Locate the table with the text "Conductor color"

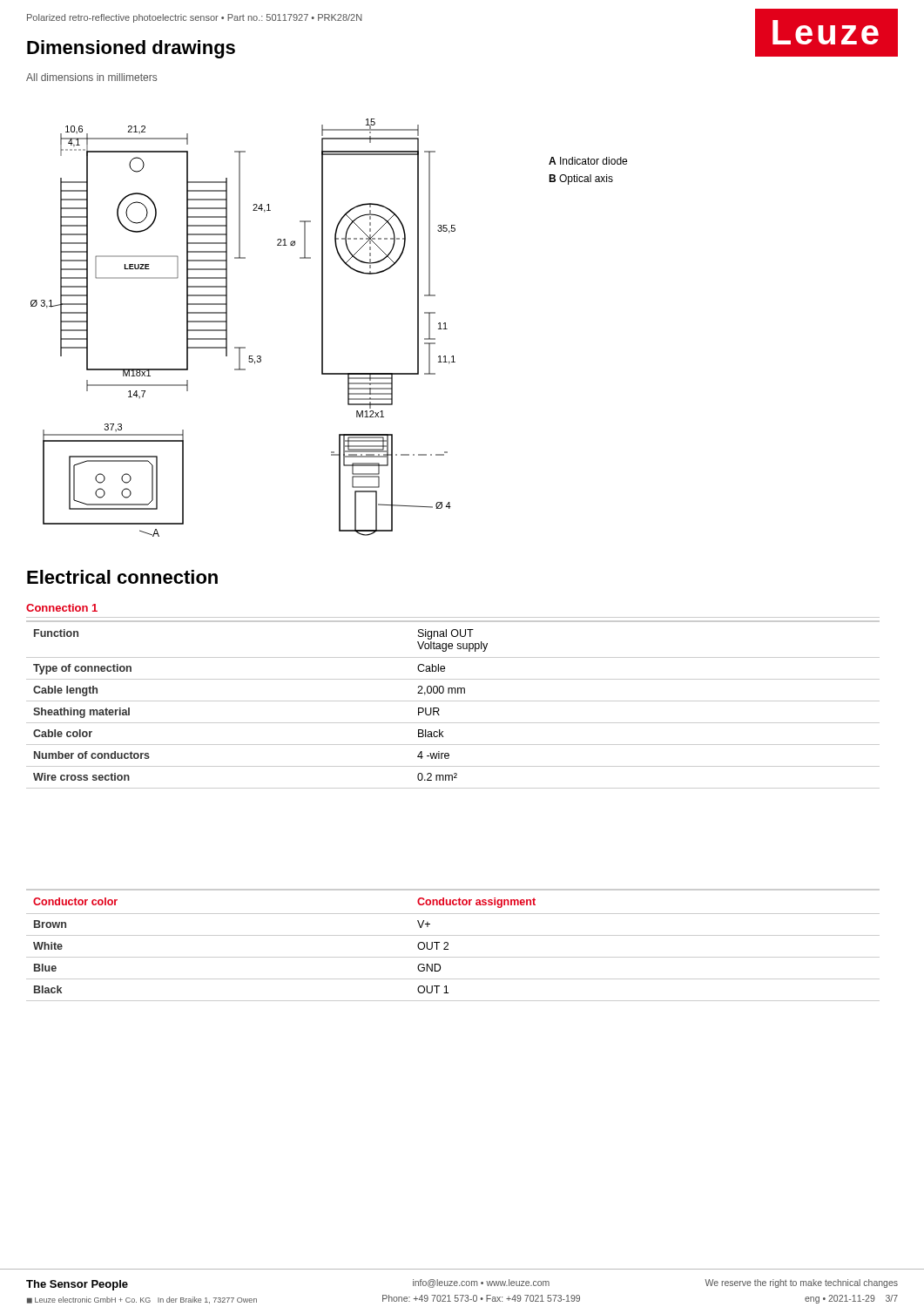(453, 945)
